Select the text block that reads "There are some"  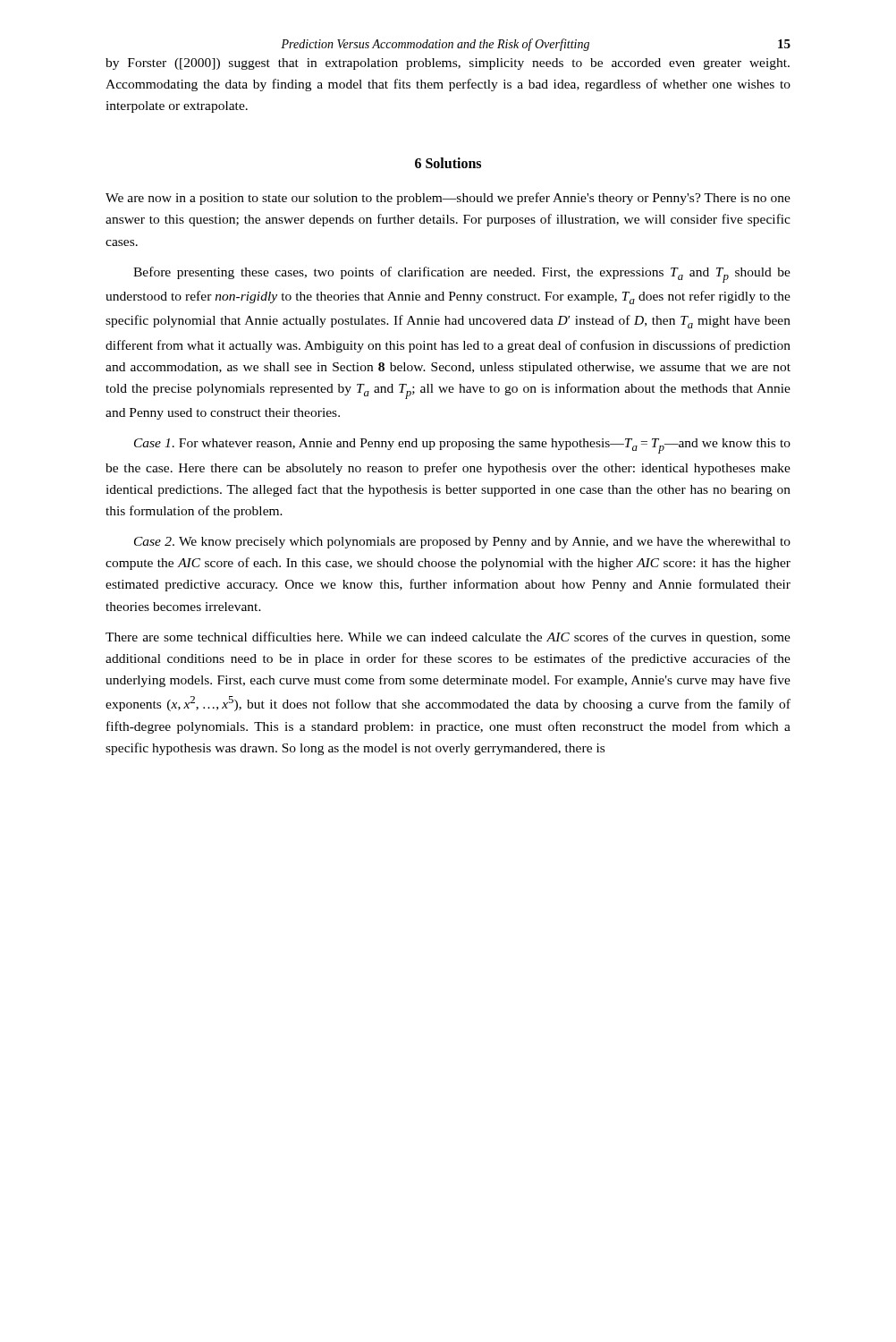(448, 692)
